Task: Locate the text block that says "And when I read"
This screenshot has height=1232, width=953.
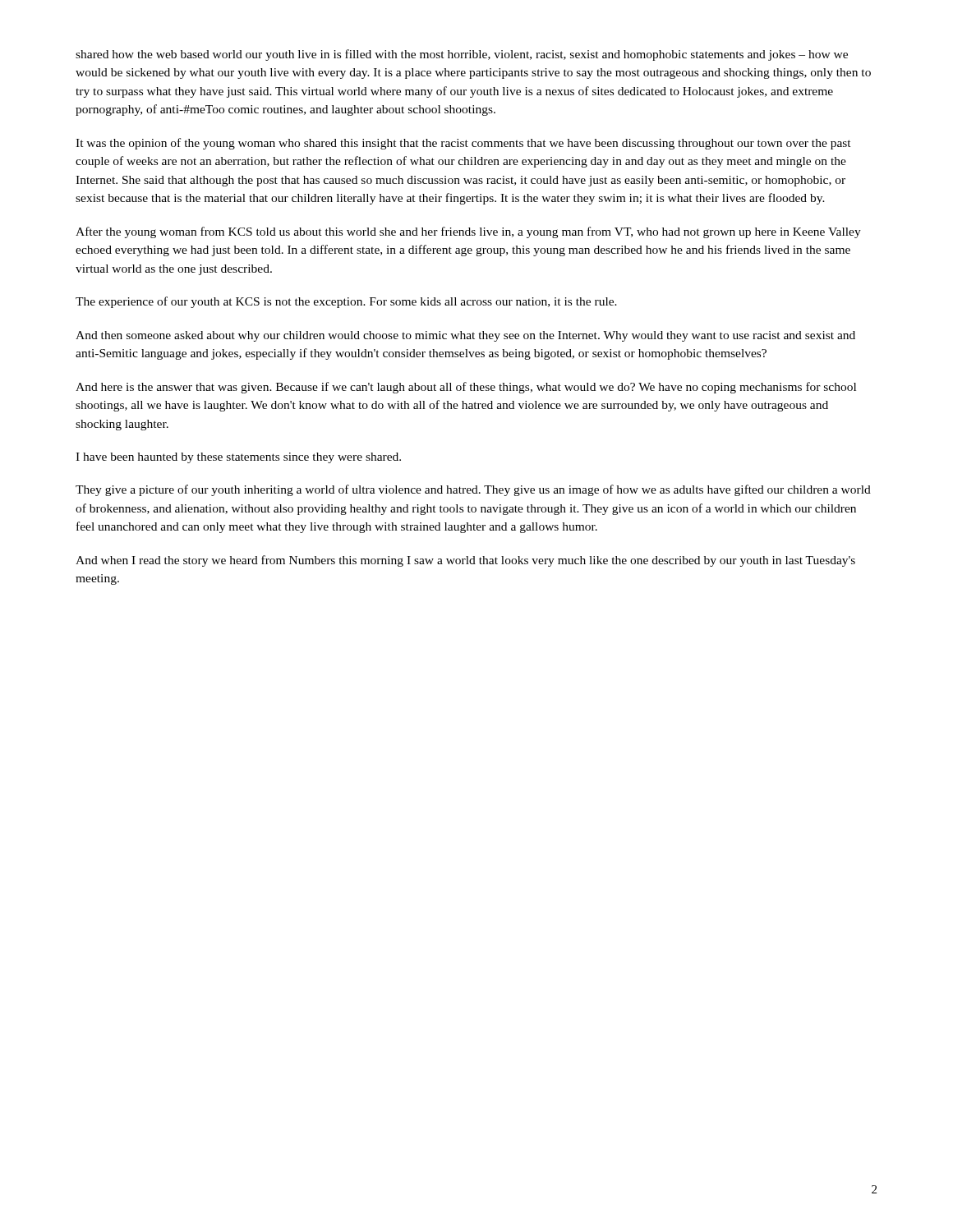Action: [466, 569]
